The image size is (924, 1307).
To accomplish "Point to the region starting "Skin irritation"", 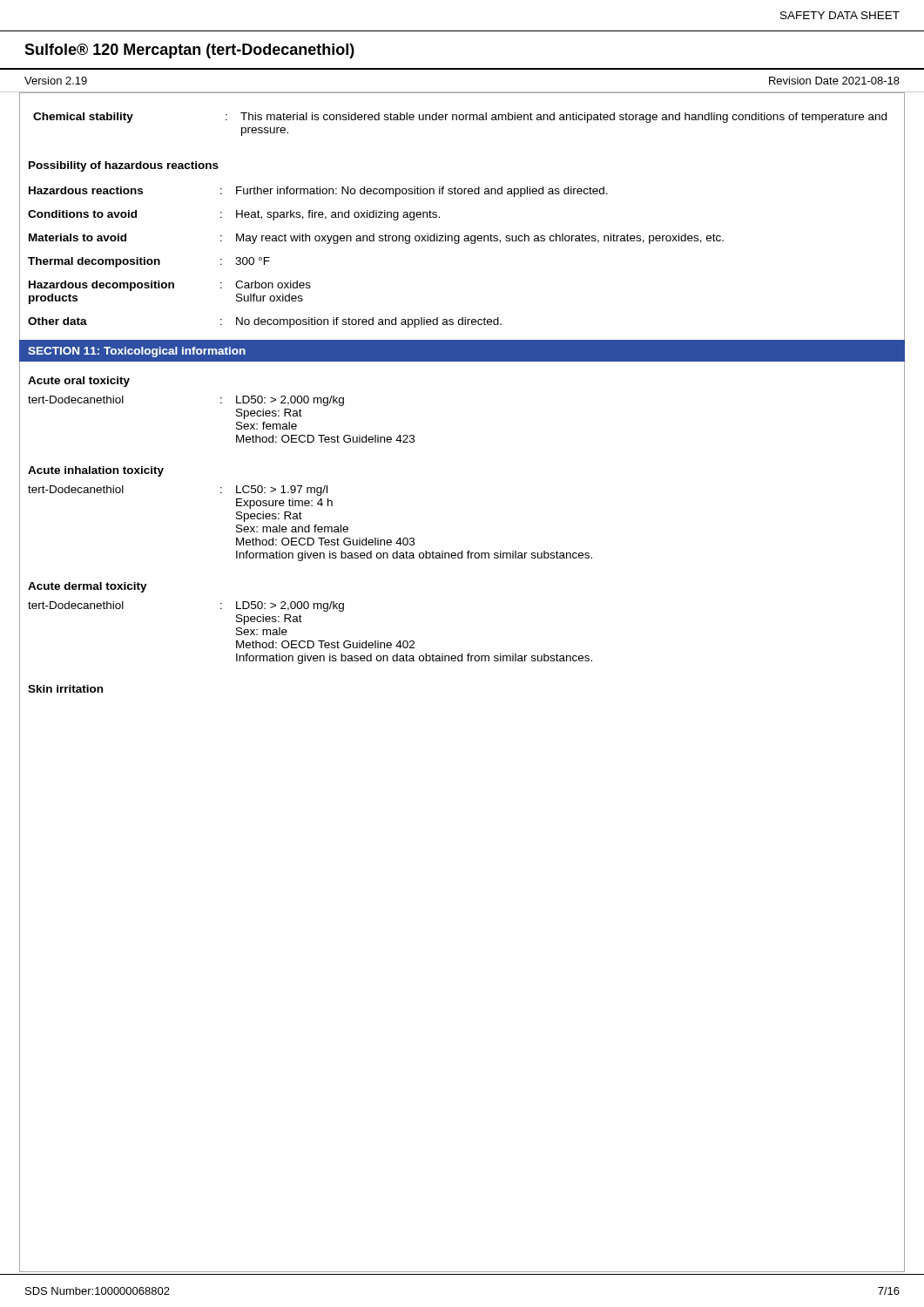I will pos(66,689).
